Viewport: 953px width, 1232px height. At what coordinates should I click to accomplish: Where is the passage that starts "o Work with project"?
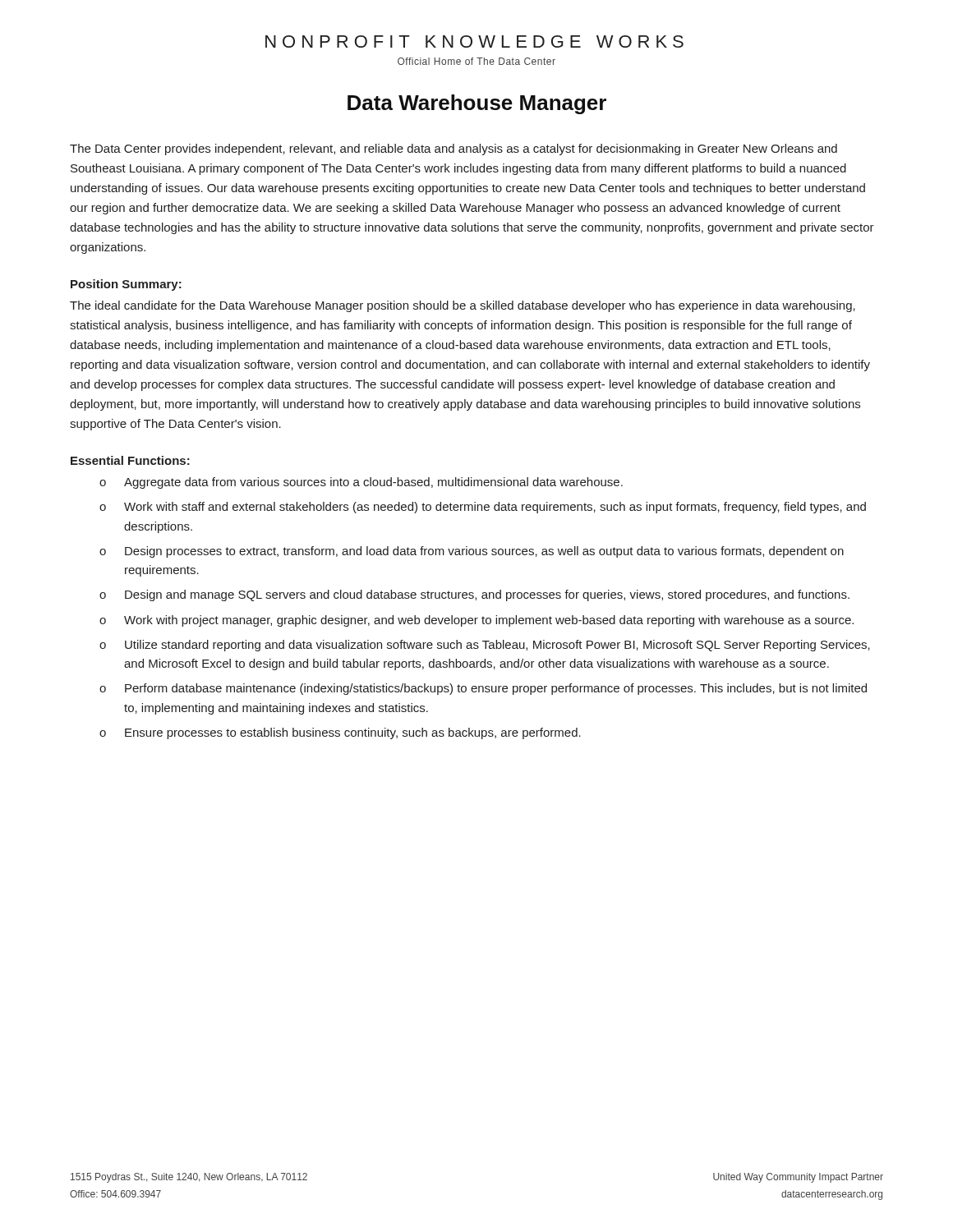[x=491, y=619]
